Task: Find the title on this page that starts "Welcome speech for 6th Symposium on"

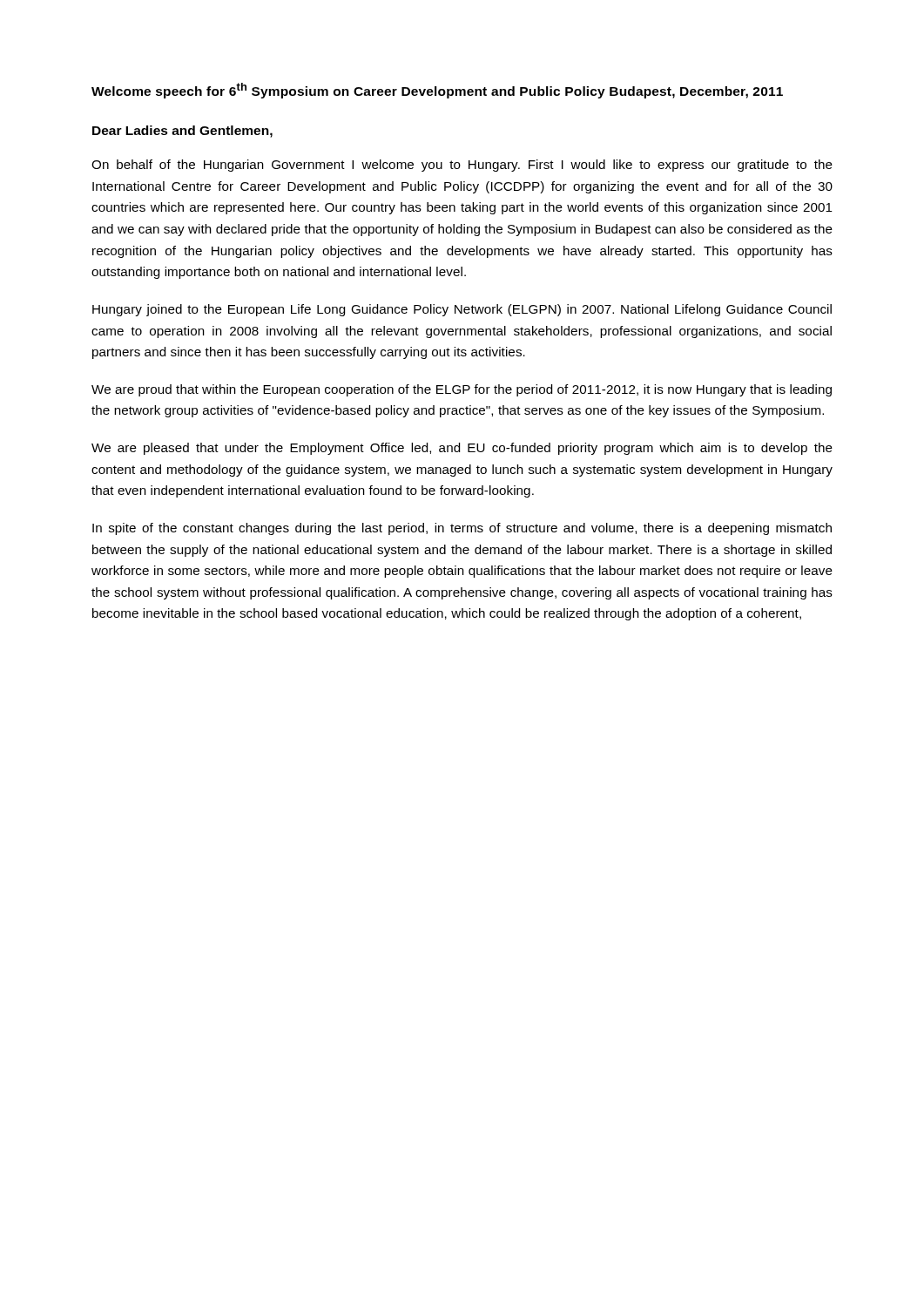Action: [x=437, y=89]
